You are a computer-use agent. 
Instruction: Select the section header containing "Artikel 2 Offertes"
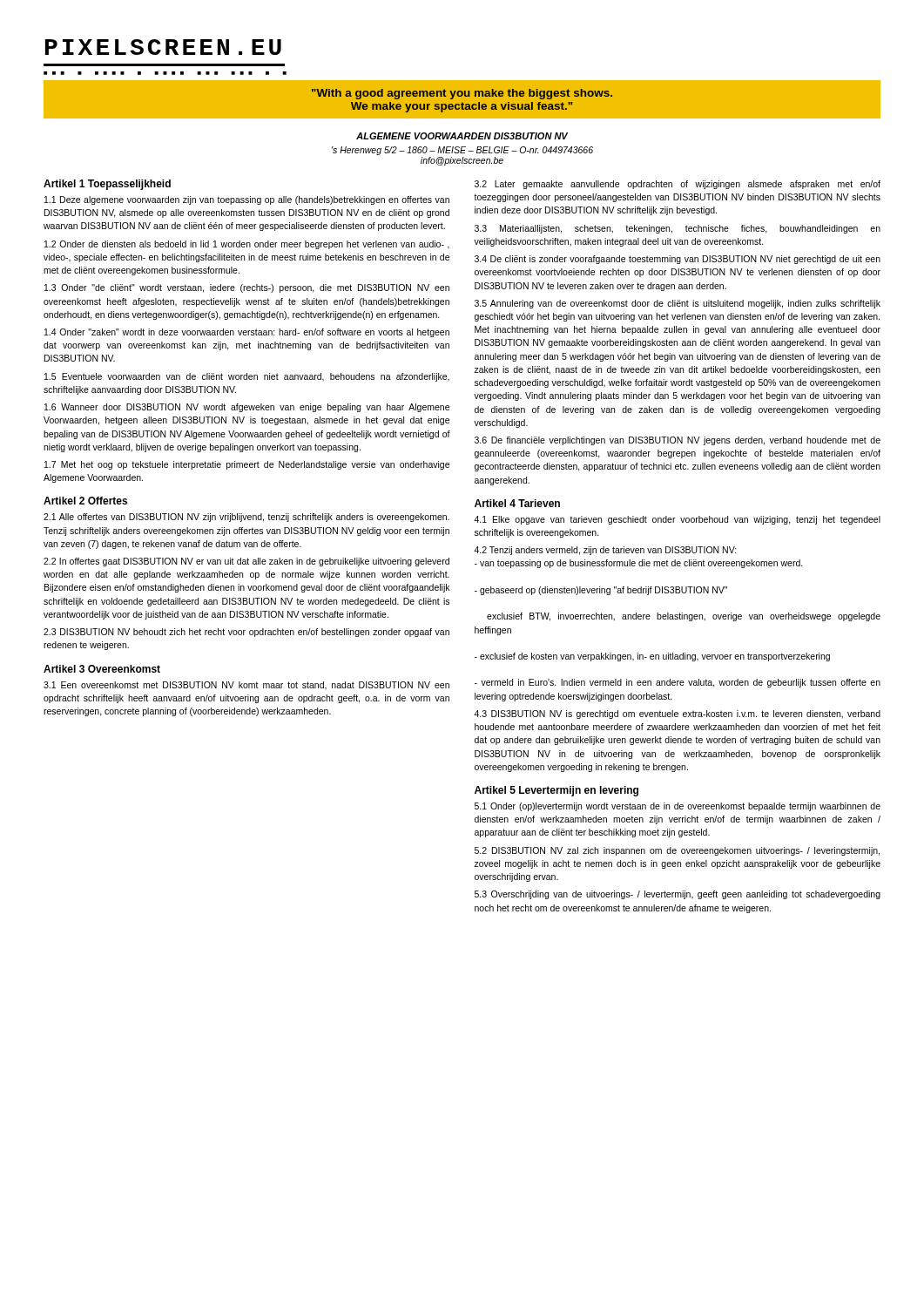tap(86, 501)
